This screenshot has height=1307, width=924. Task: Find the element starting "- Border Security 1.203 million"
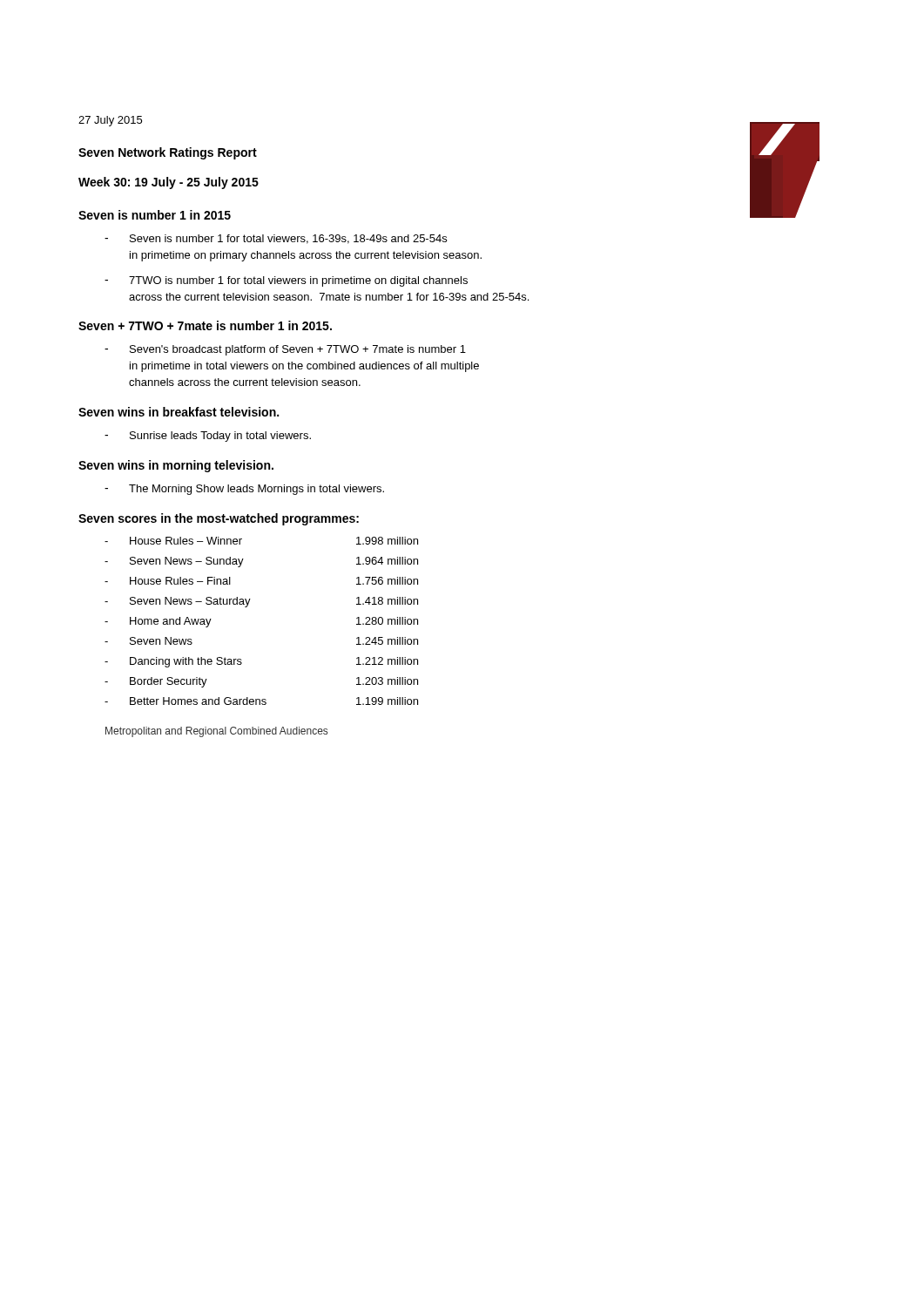point(169,681)
